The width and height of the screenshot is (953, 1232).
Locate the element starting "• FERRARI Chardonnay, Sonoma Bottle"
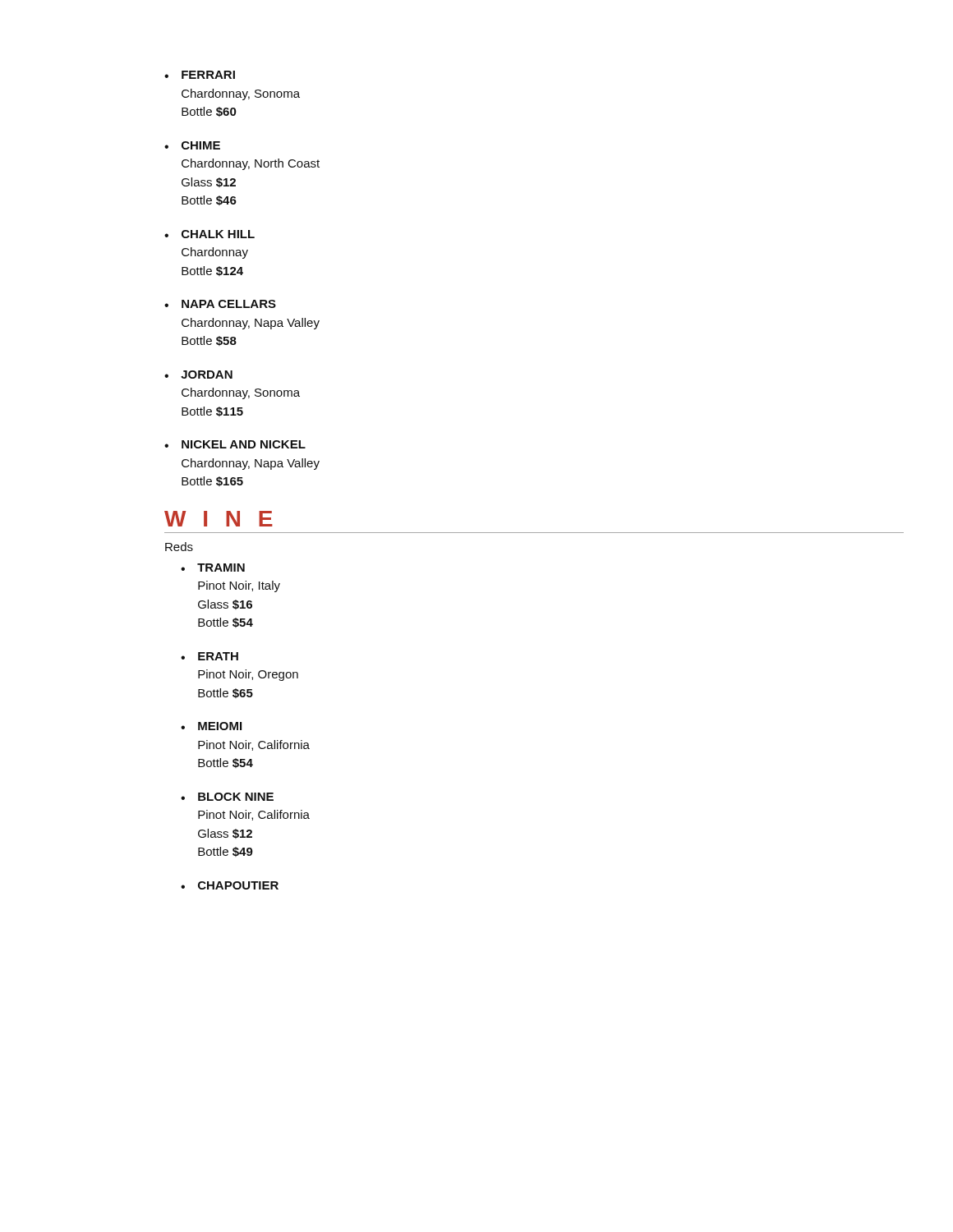click(x=232, y=93)
